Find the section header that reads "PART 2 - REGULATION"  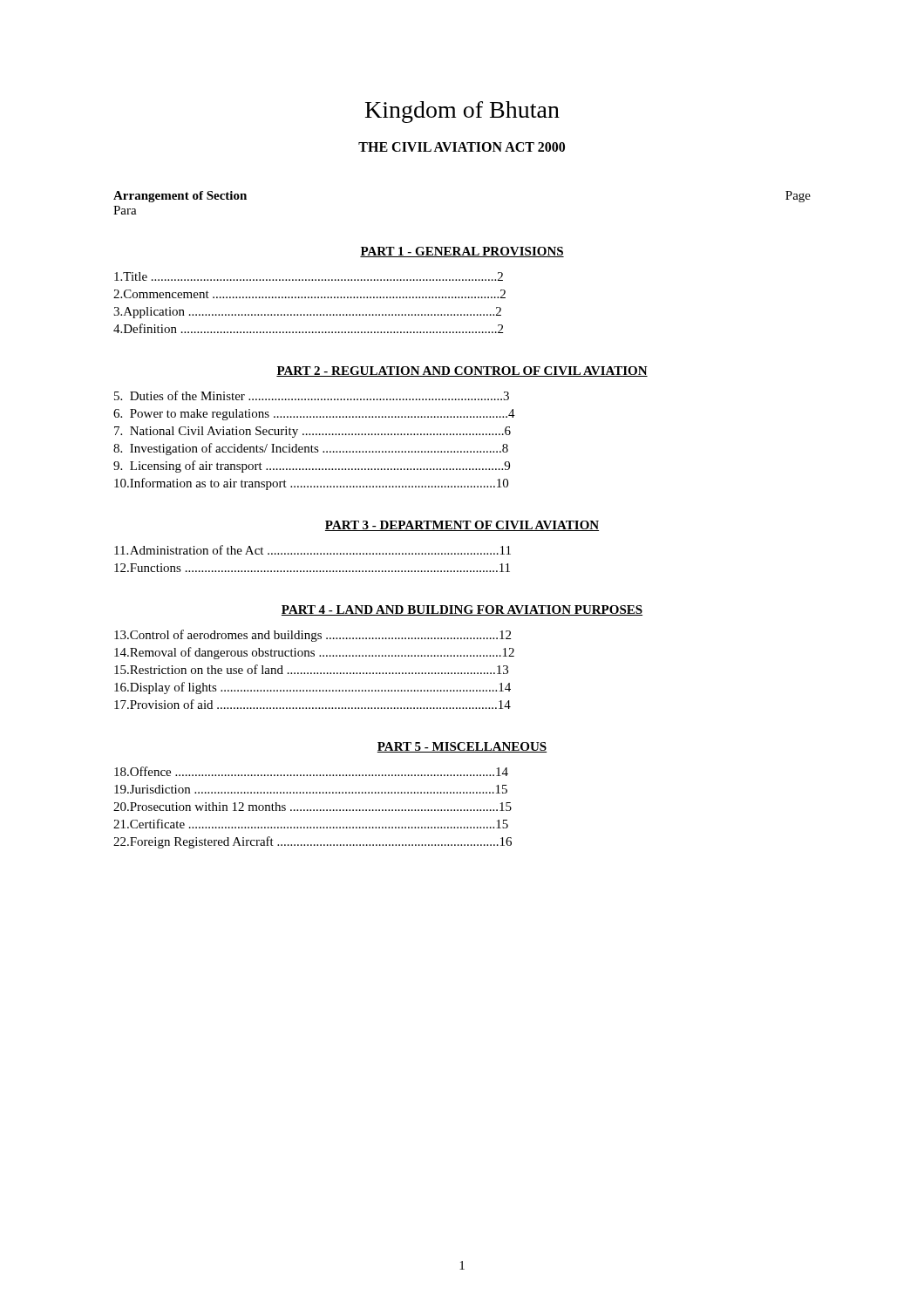pyautogui.click(x=462, y=371)
